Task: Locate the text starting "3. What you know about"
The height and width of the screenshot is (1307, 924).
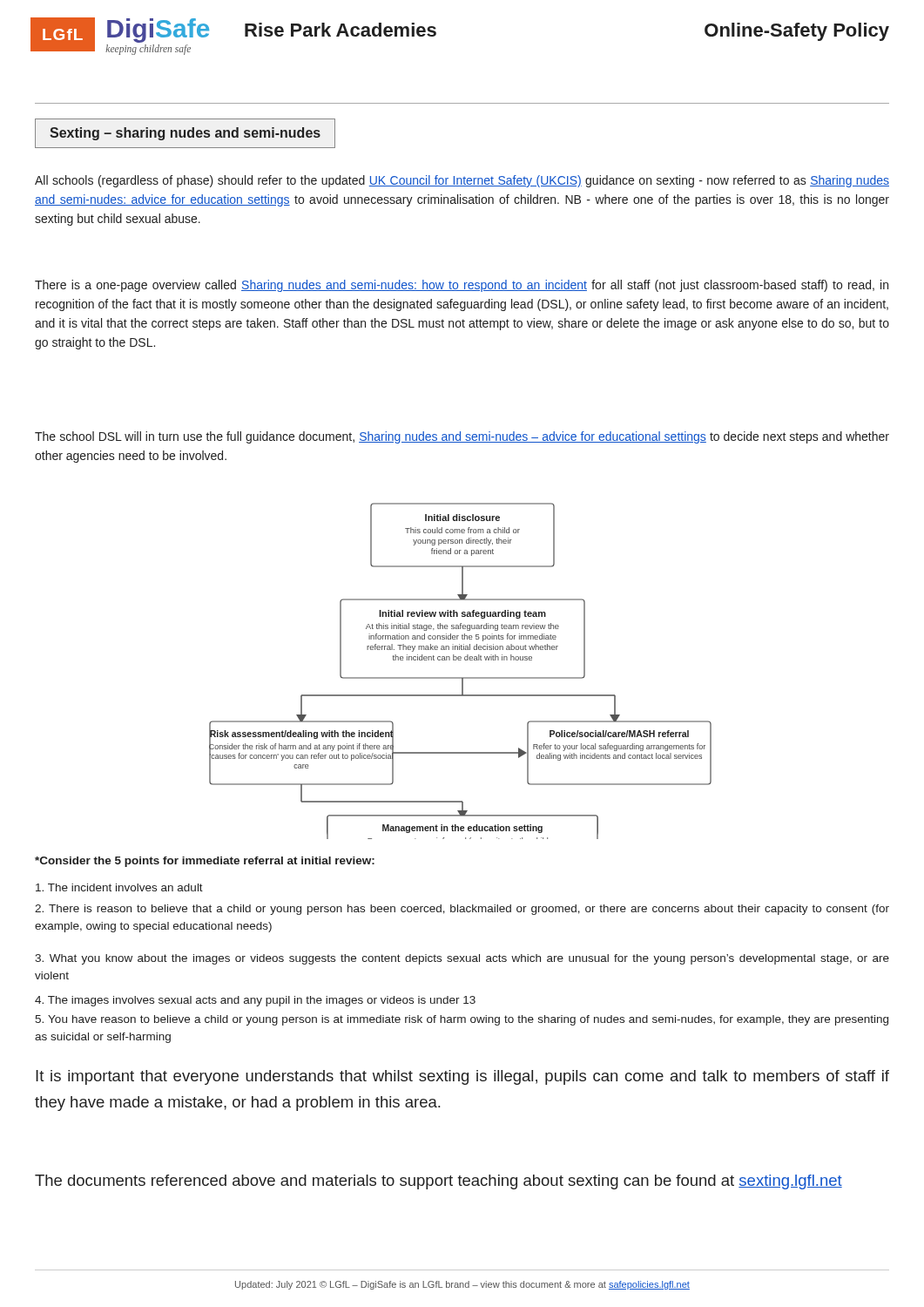Action: (462, 967)
